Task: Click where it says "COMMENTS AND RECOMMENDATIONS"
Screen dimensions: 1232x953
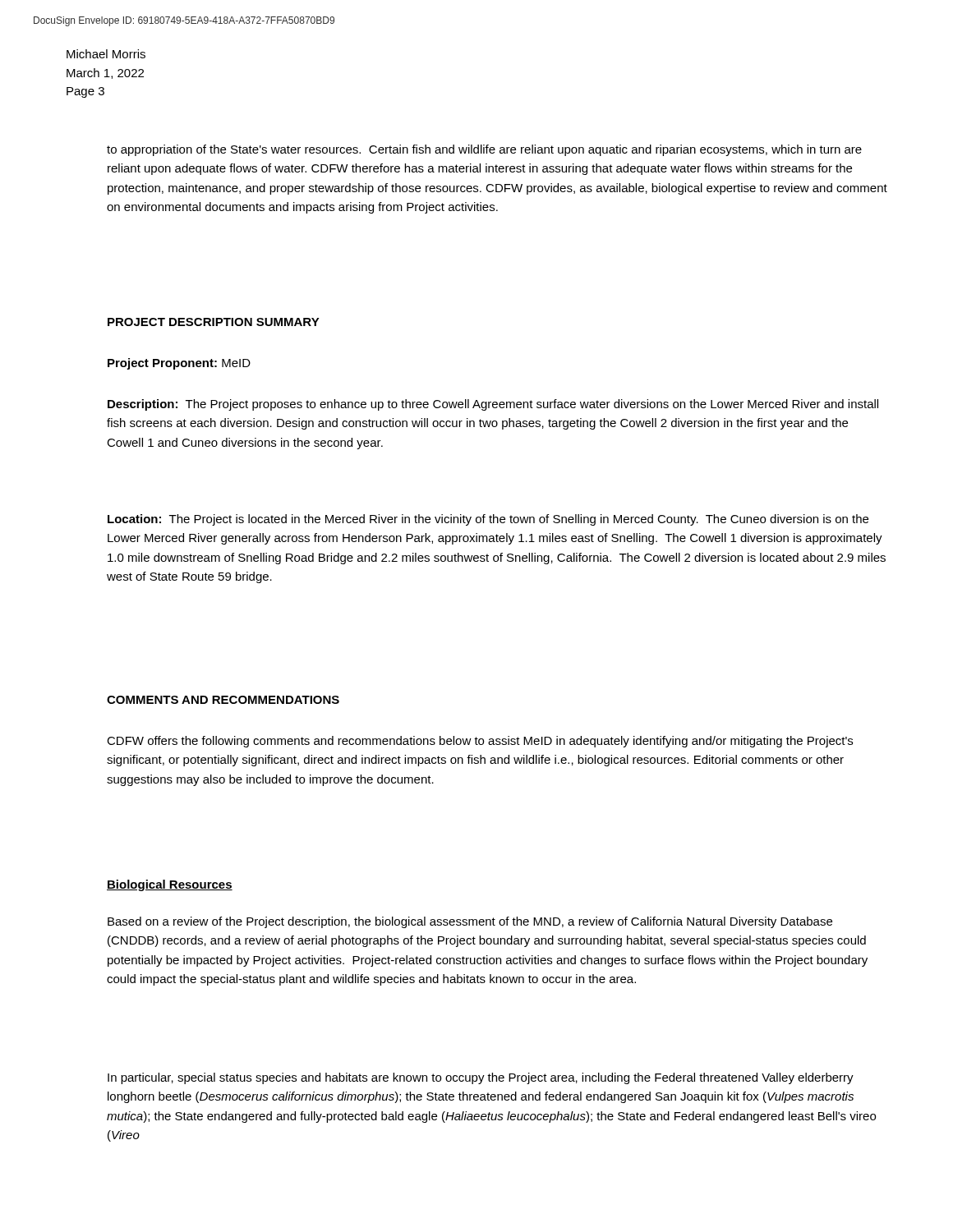Action: pyautogui.click(x=223, y=699)
